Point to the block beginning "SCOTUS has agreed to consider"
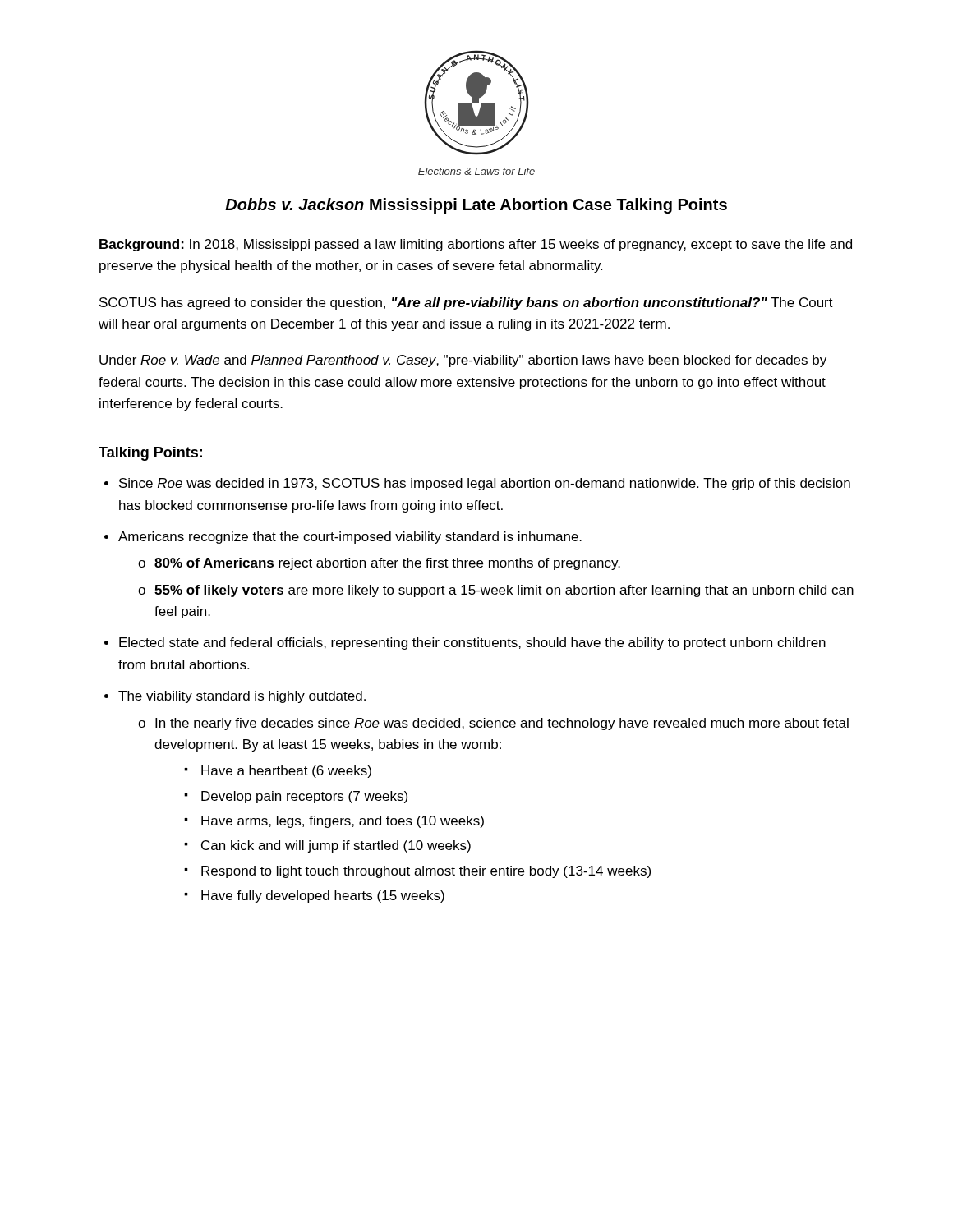The width and height of the screenshot is (953, 1232). tap(466, 313)
